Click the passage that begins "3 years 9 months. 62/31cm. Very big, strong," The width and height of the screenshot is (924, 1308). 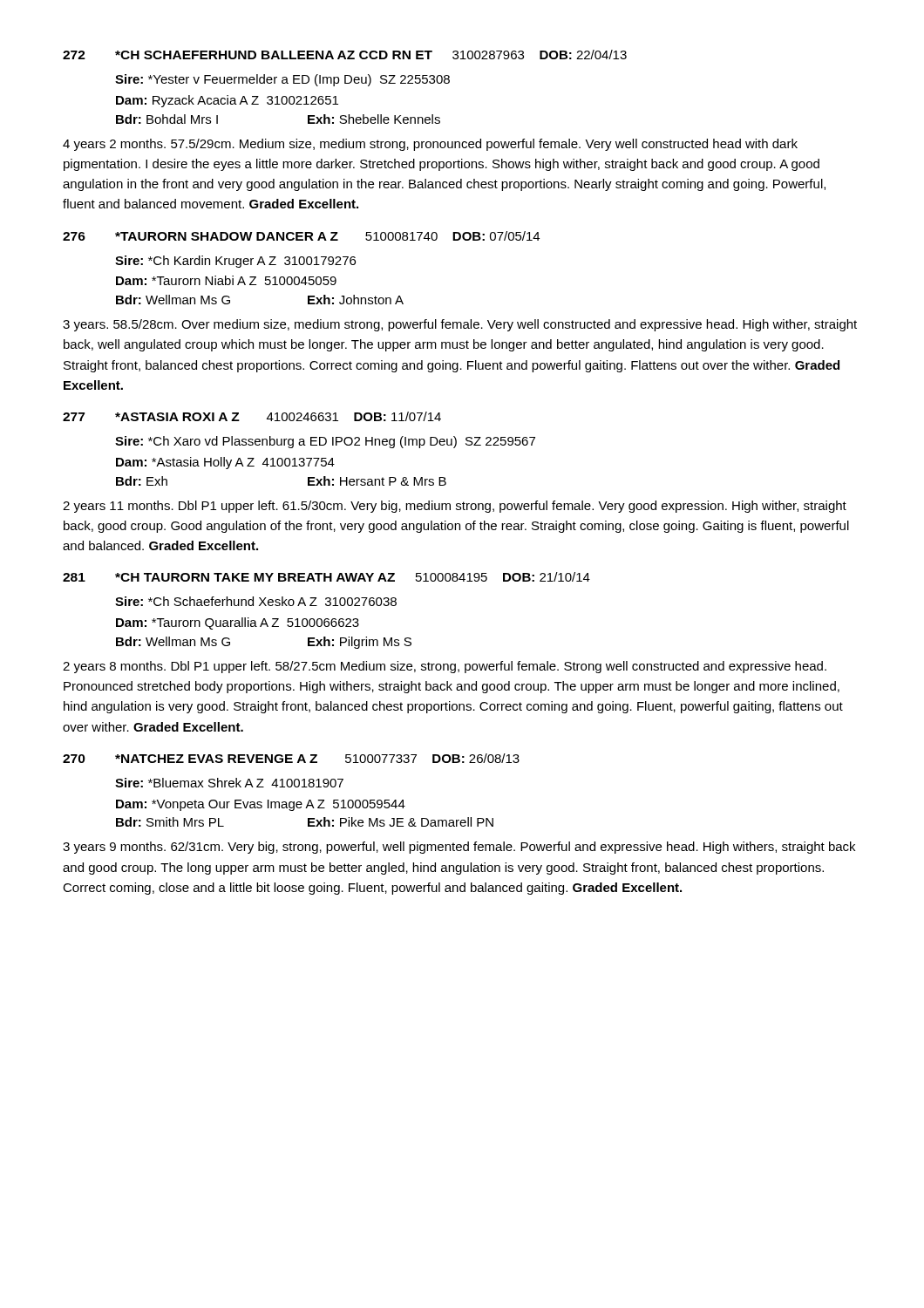(459, 867)
